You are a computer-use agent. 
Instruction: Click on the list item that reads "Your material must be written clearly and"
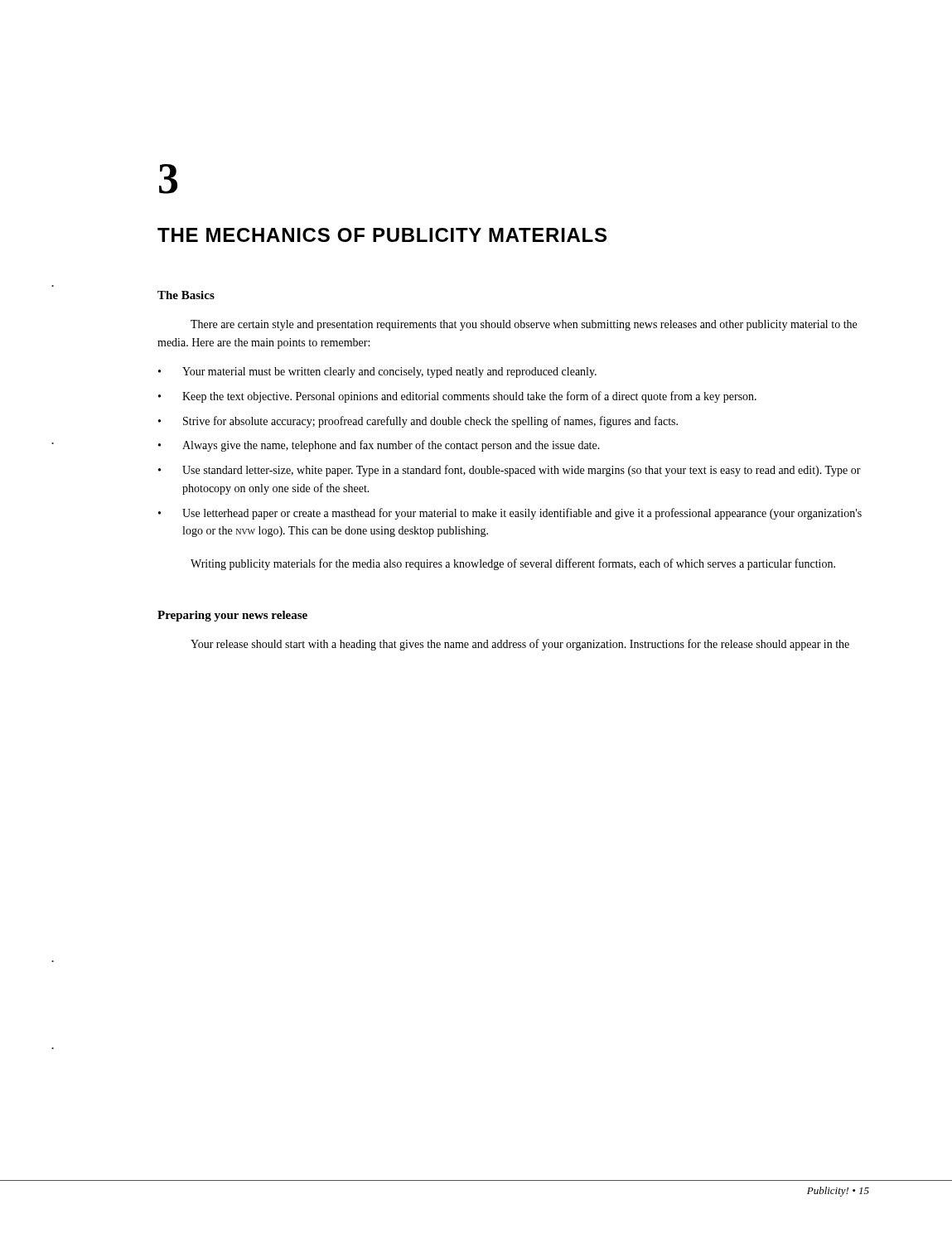coord(390,372)
